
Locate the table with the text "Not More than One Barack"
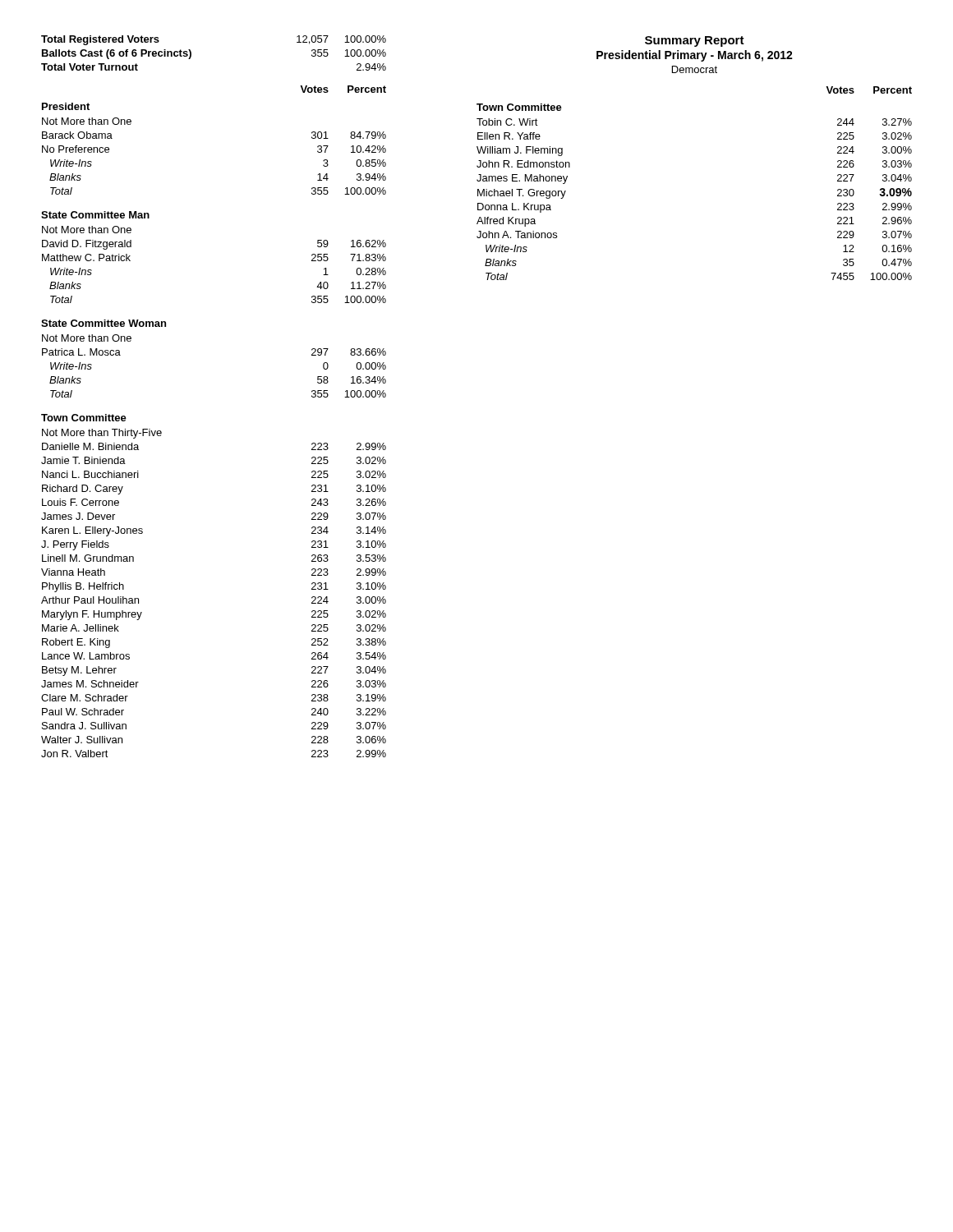[214, 156]
